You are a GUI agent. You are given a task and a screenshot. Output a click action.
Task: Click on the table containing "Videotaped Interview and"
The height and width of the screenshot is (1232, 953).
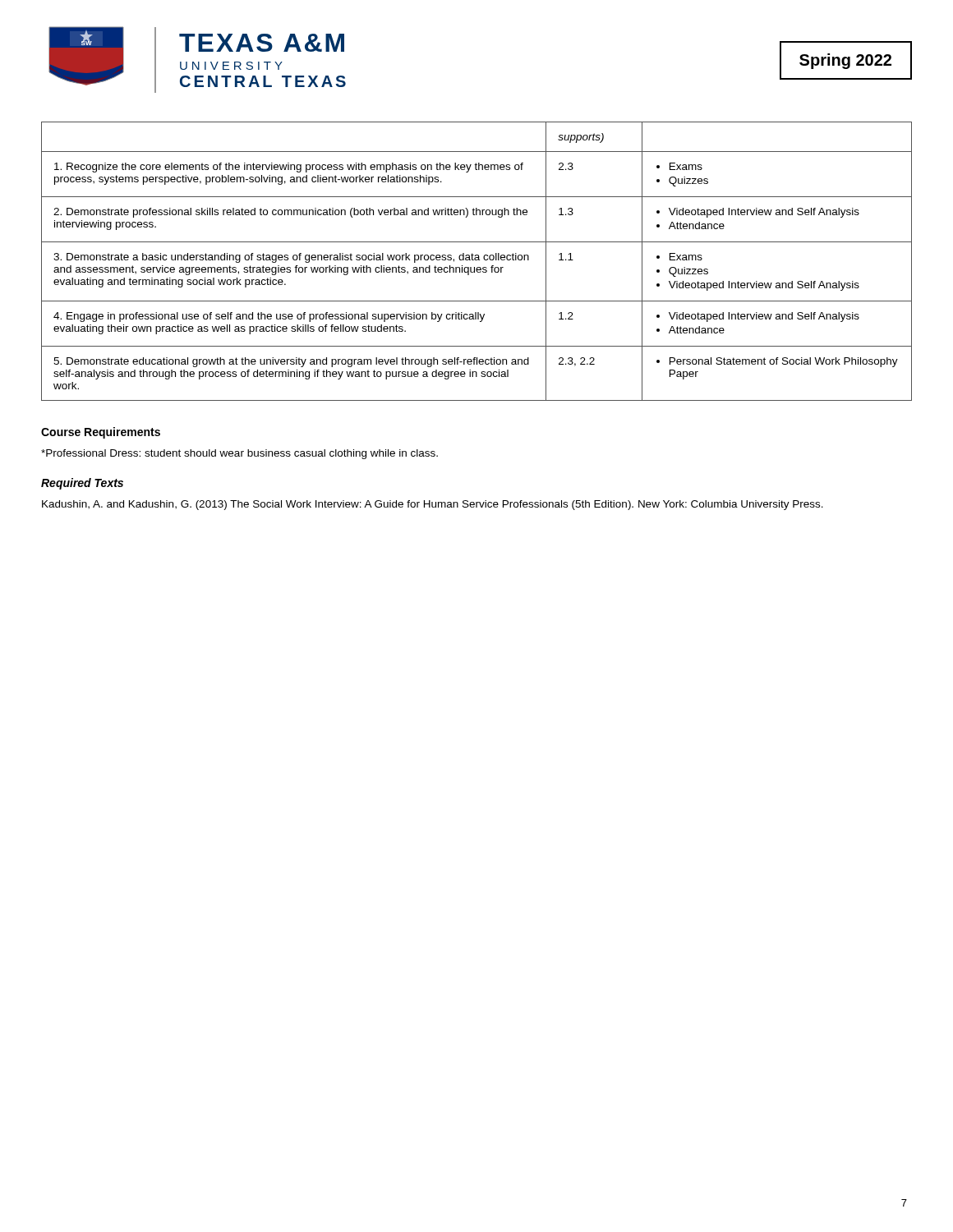coord(476,261)
